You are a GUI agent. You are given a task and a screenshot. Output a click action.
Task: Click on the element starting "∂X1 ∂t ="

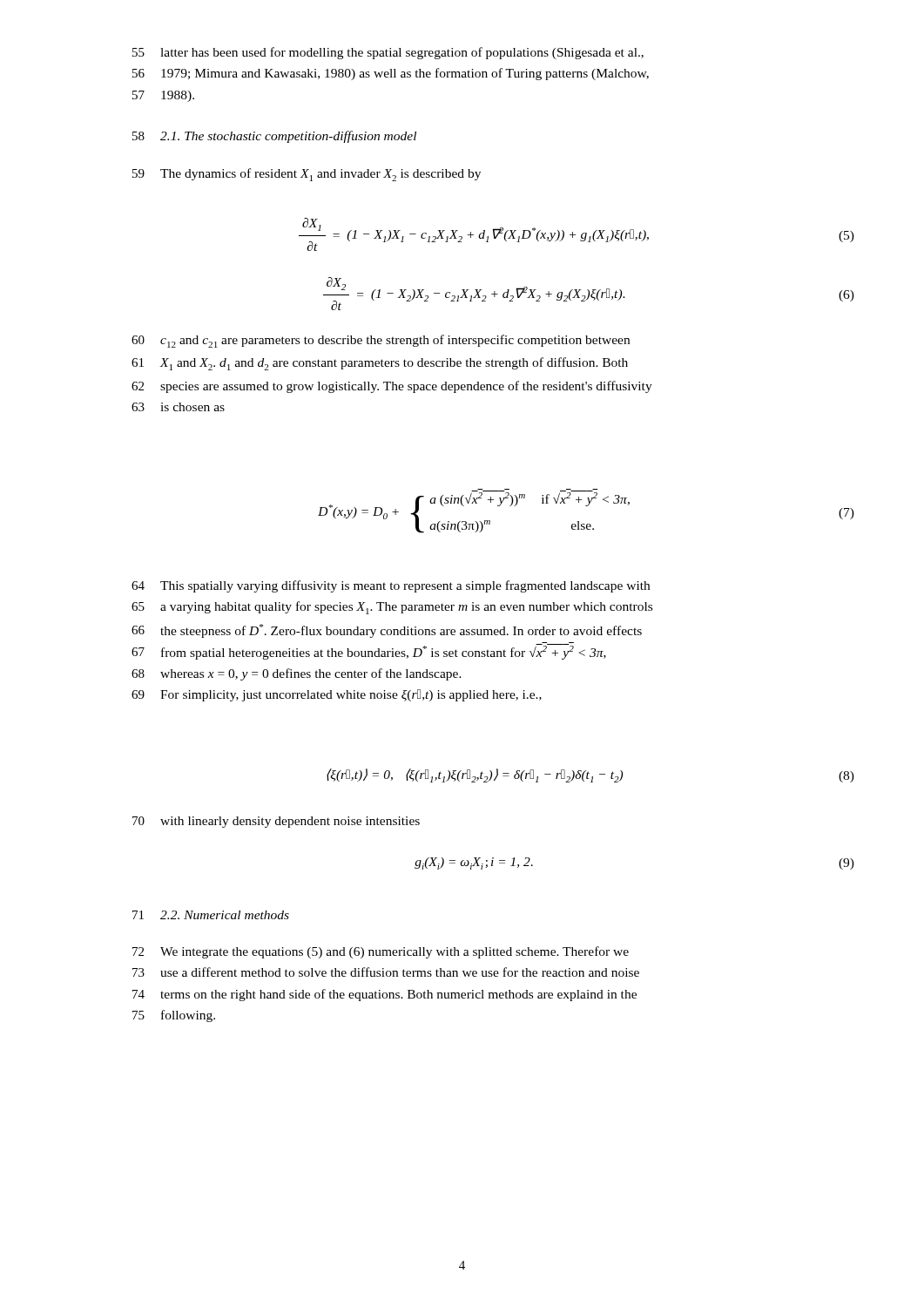coord(474,235)
